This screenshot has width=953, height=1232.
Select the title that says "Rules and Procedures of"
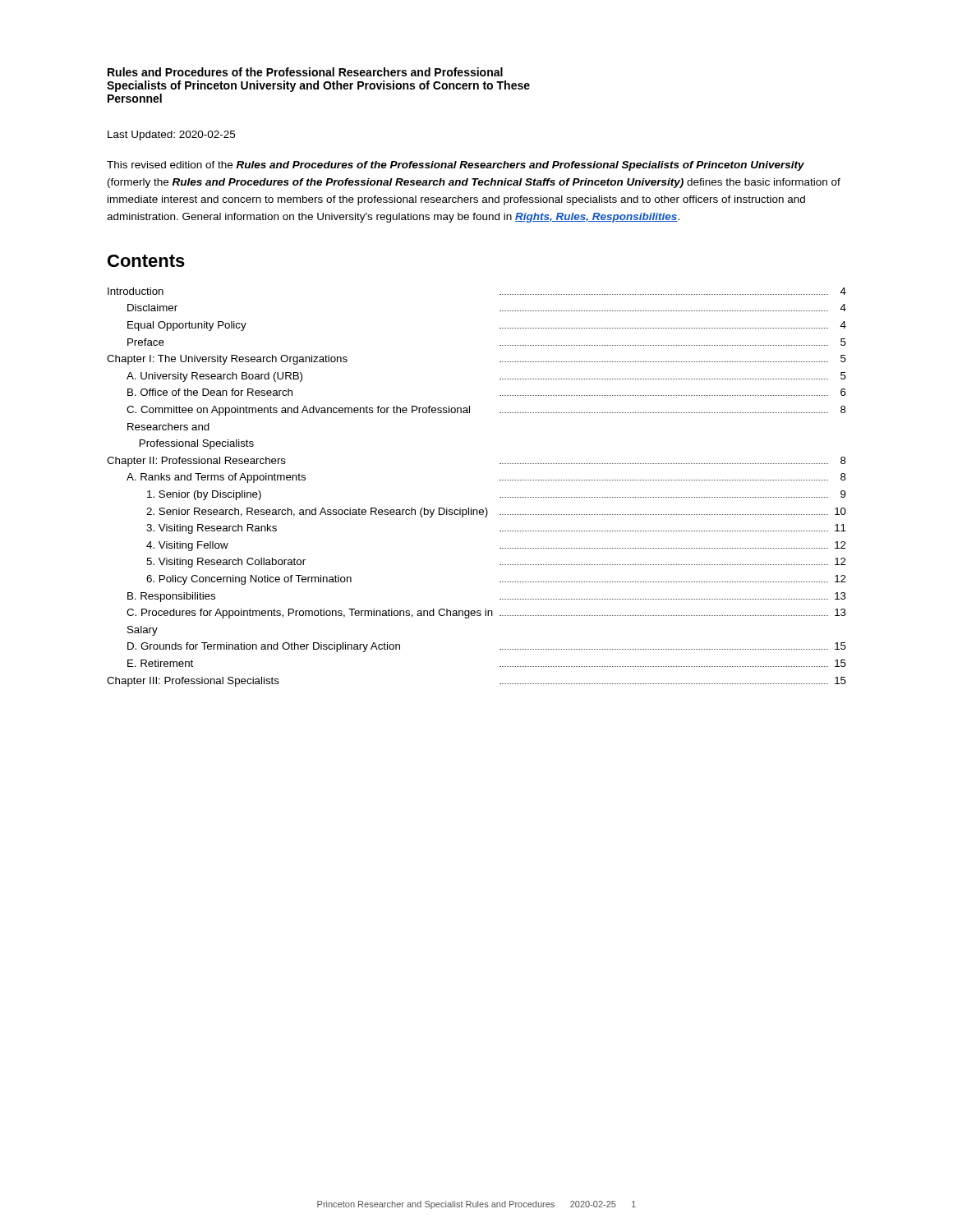pos(318,85)
